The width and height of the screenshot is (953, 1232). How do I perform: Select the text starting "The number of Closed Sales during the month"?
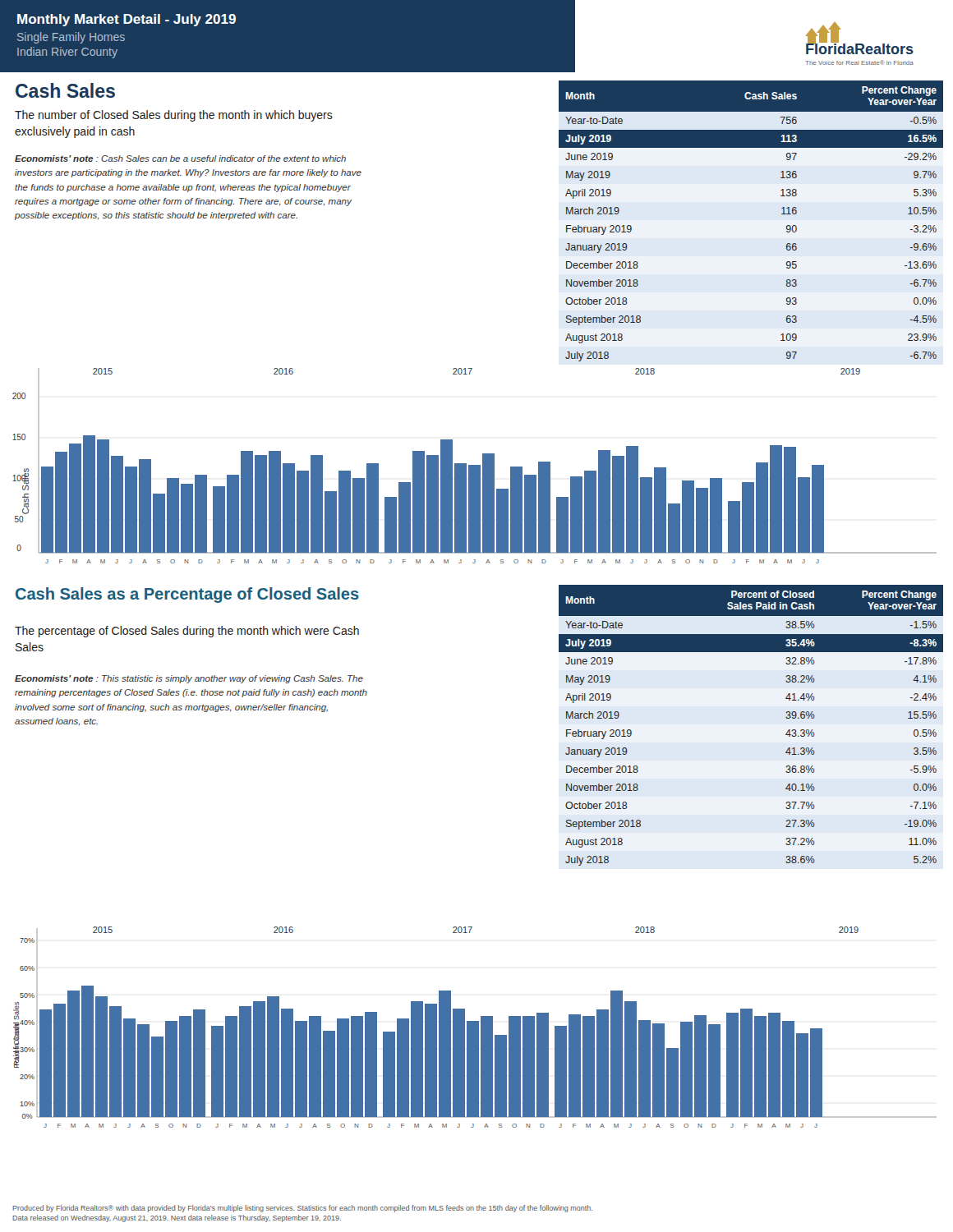(174, 123)
